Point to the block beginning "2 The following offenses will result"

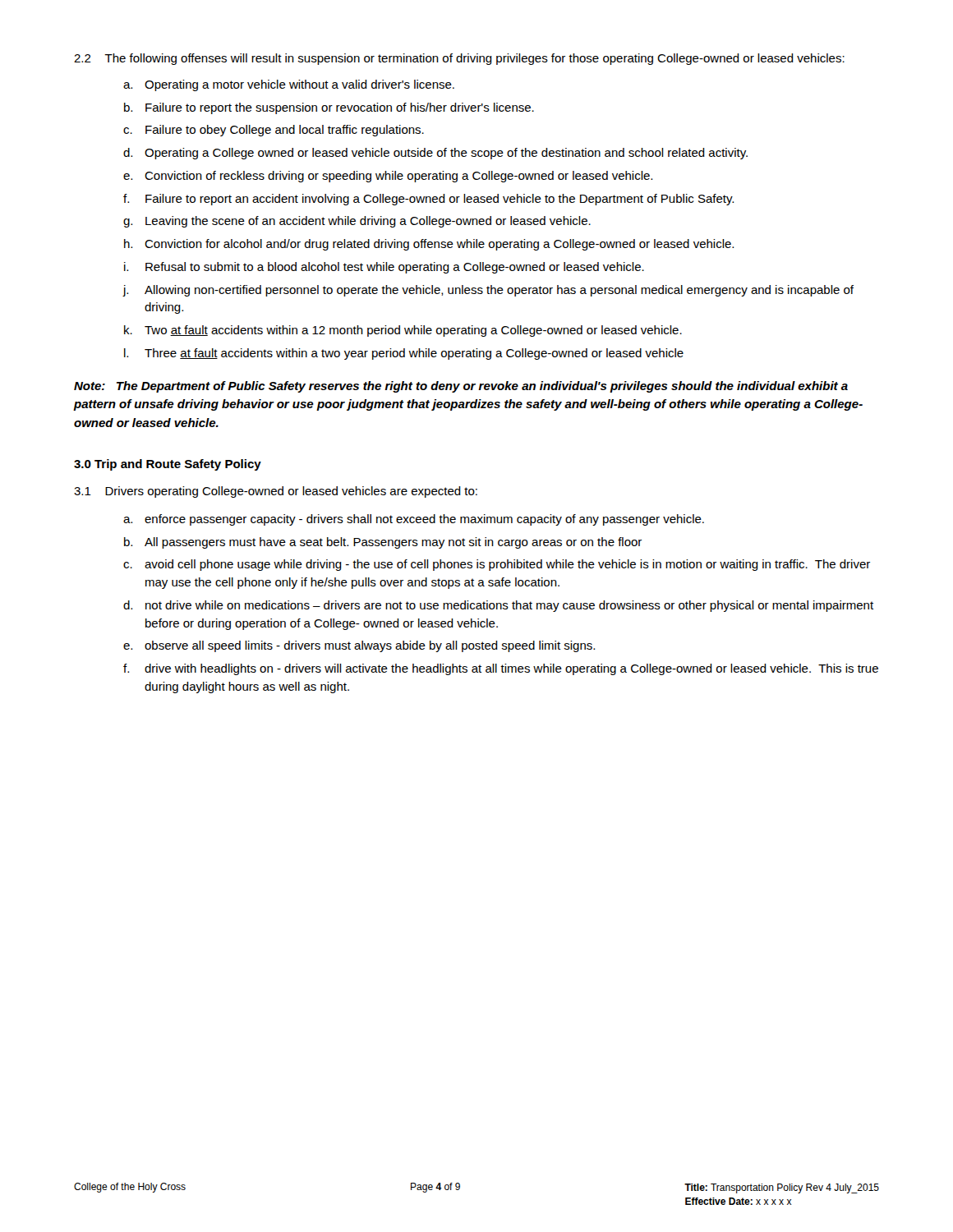459,58
